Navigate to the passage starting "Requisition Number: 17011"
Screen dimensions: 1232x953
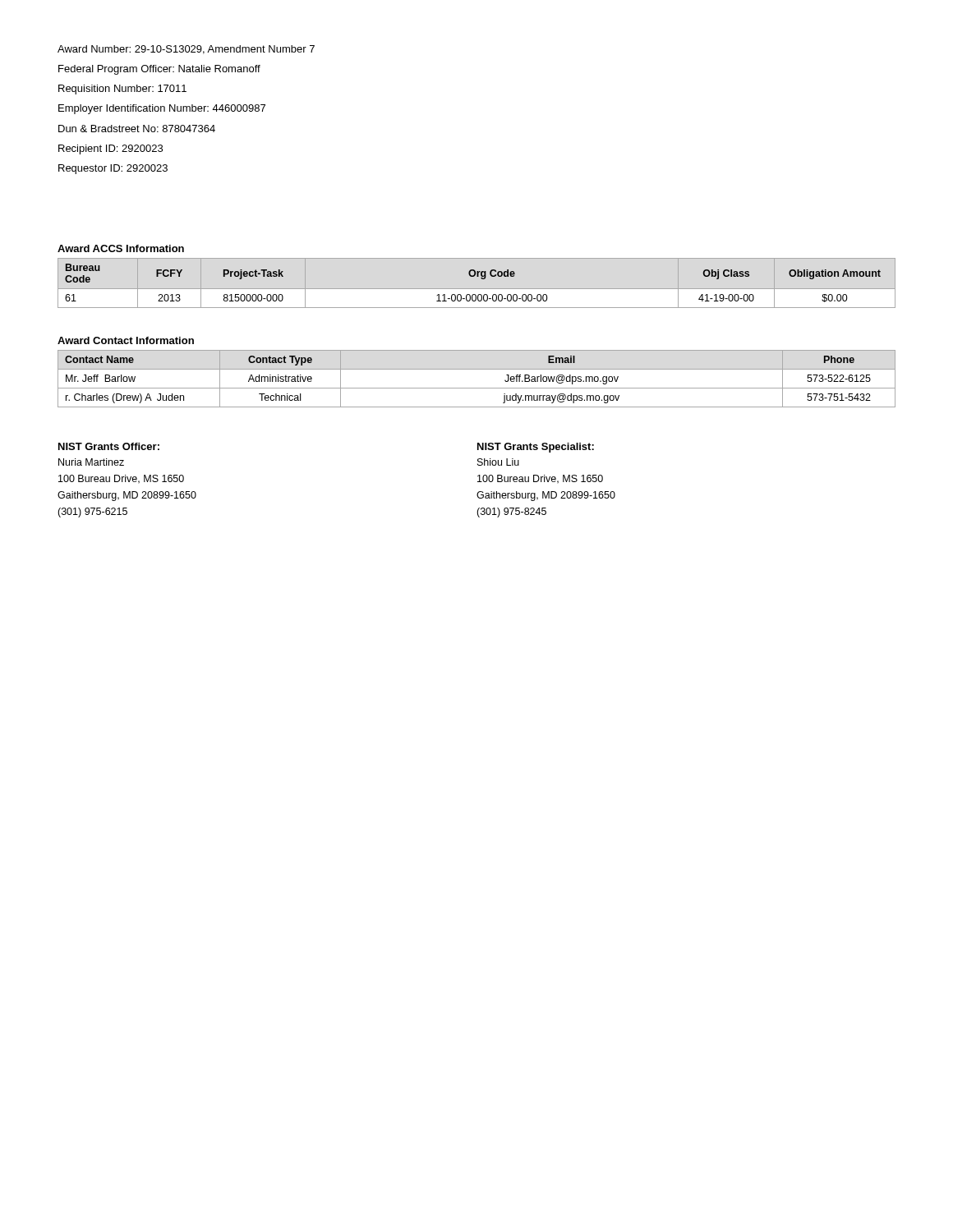click(x=122, y=89)
